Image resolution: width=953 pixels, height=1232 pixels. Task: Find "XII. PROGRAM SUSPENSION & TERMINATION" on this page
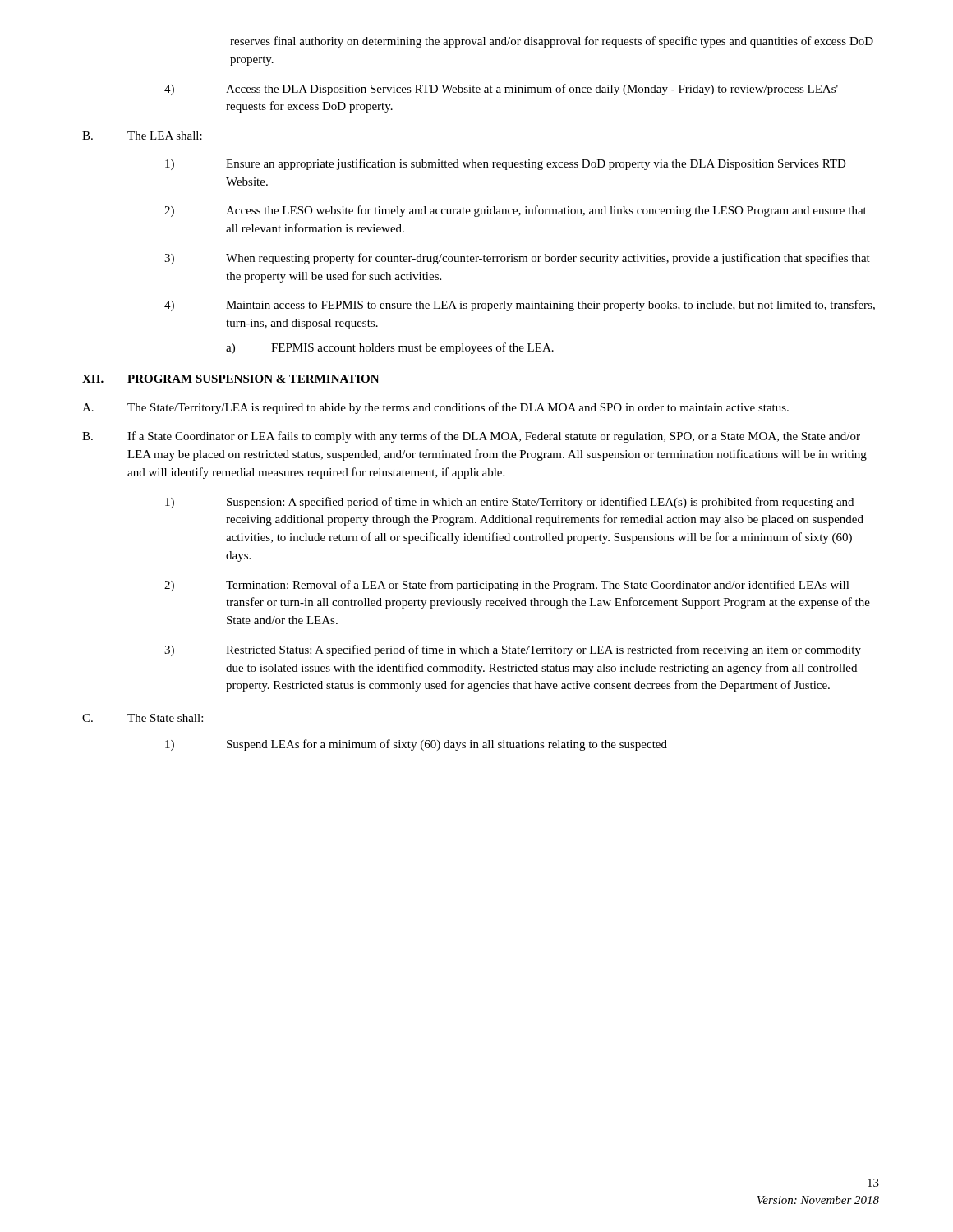[231, 379]
